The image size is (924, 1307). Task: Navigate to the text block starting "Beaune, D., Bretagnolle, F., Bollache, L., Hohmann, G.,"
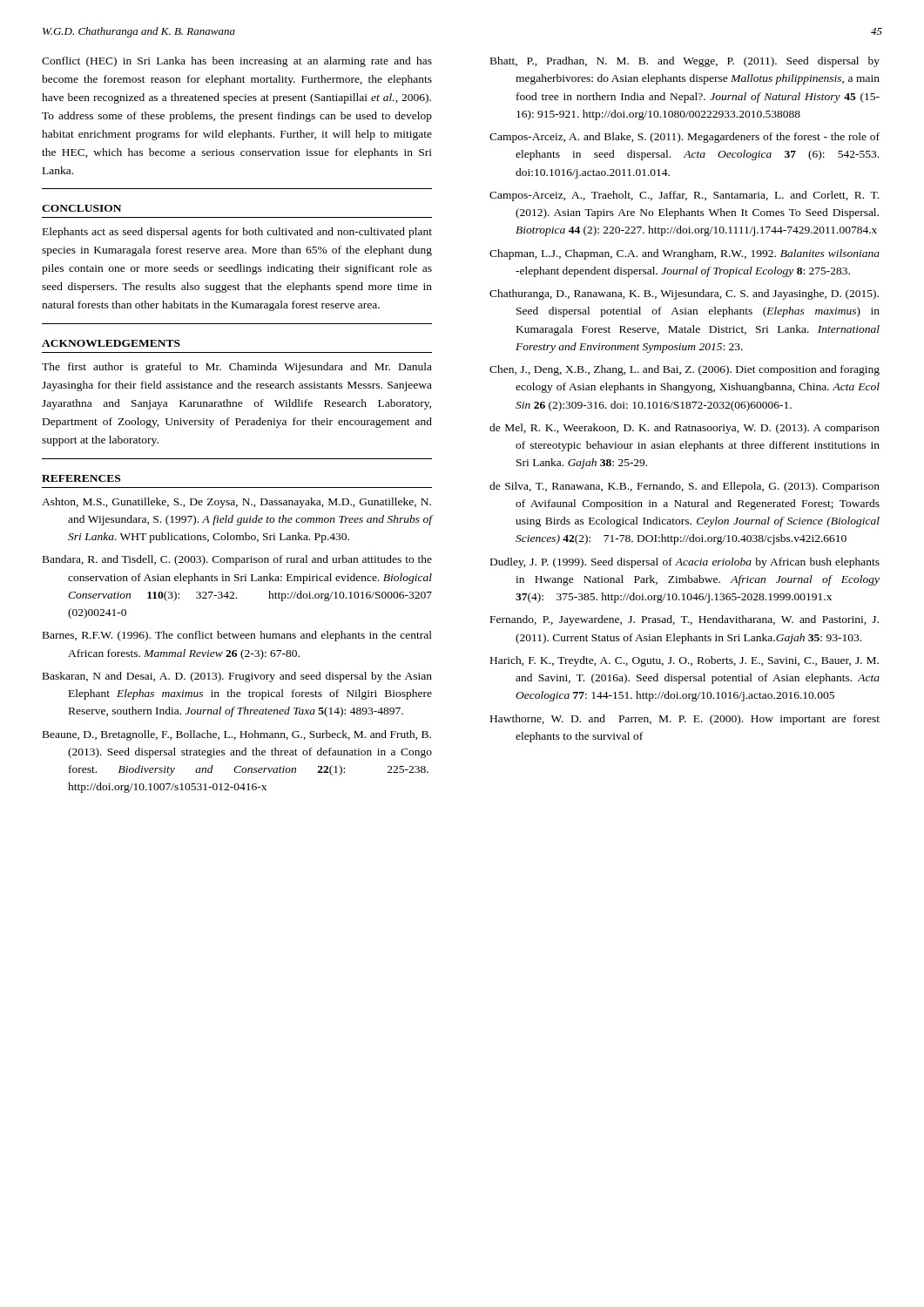237,760
